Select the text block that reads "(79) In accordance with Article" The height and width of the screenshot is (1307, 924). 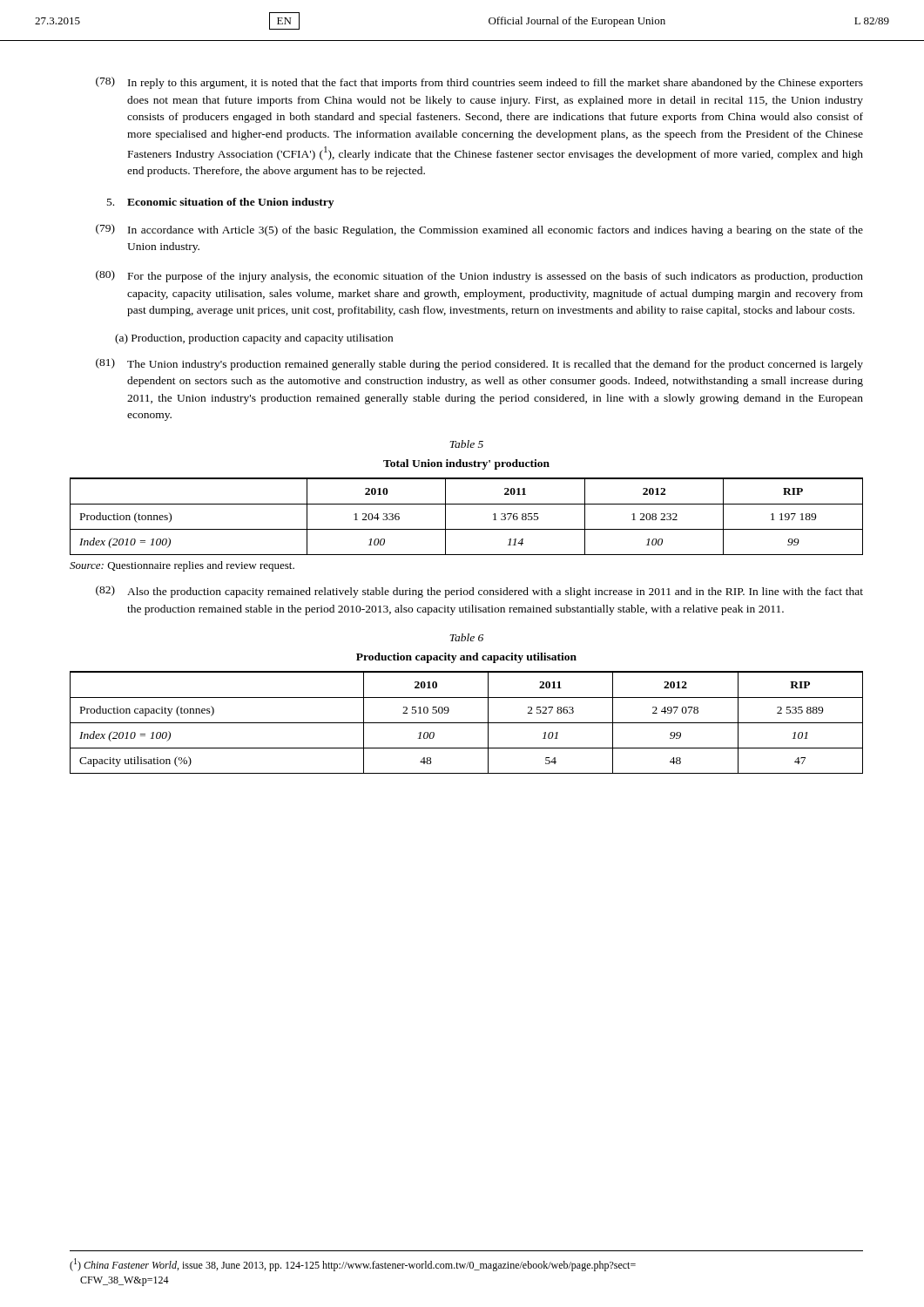pos(466,238)
